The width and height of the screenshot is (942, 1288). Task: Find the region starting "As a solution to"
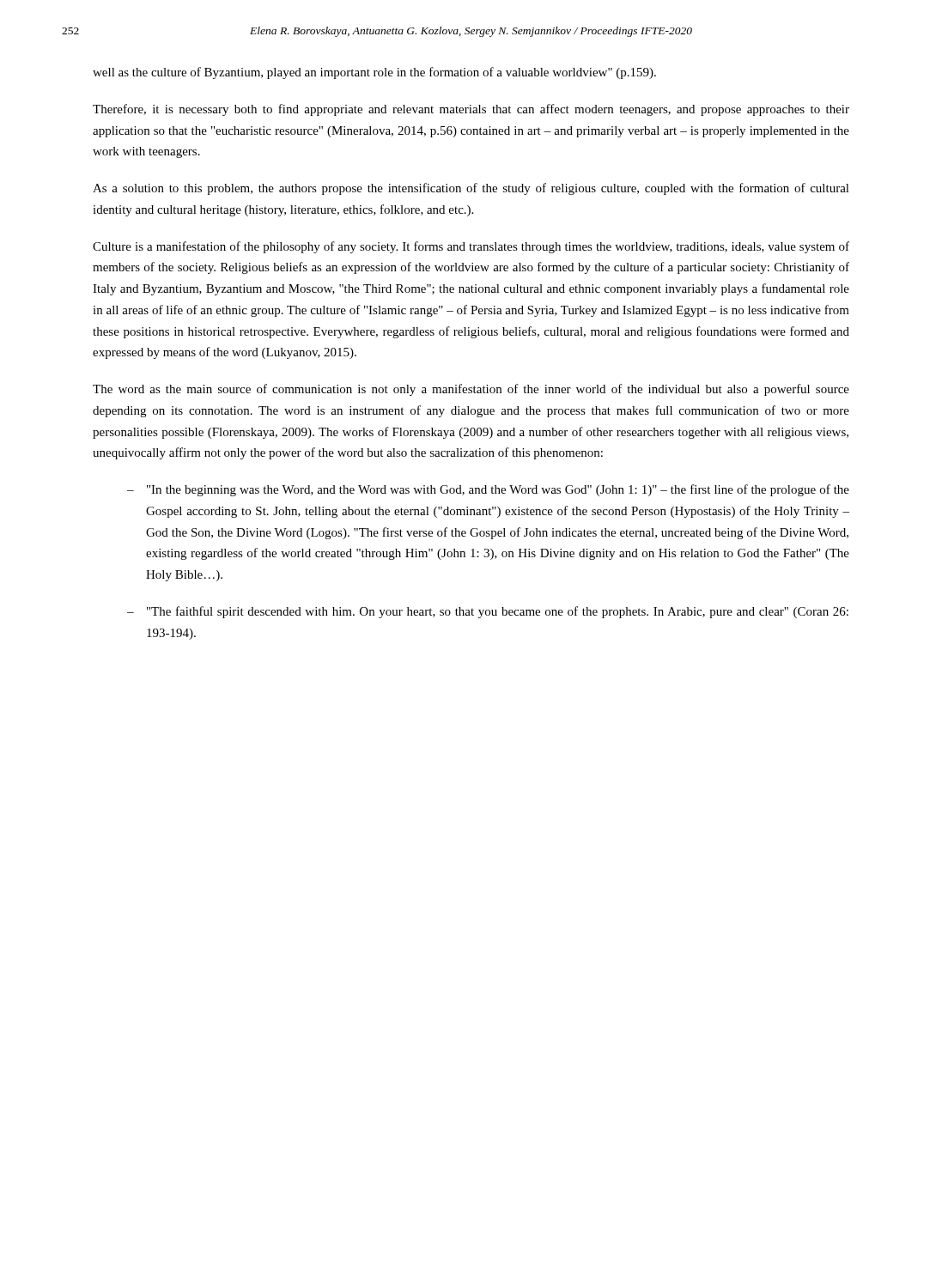tap(471, 199)
